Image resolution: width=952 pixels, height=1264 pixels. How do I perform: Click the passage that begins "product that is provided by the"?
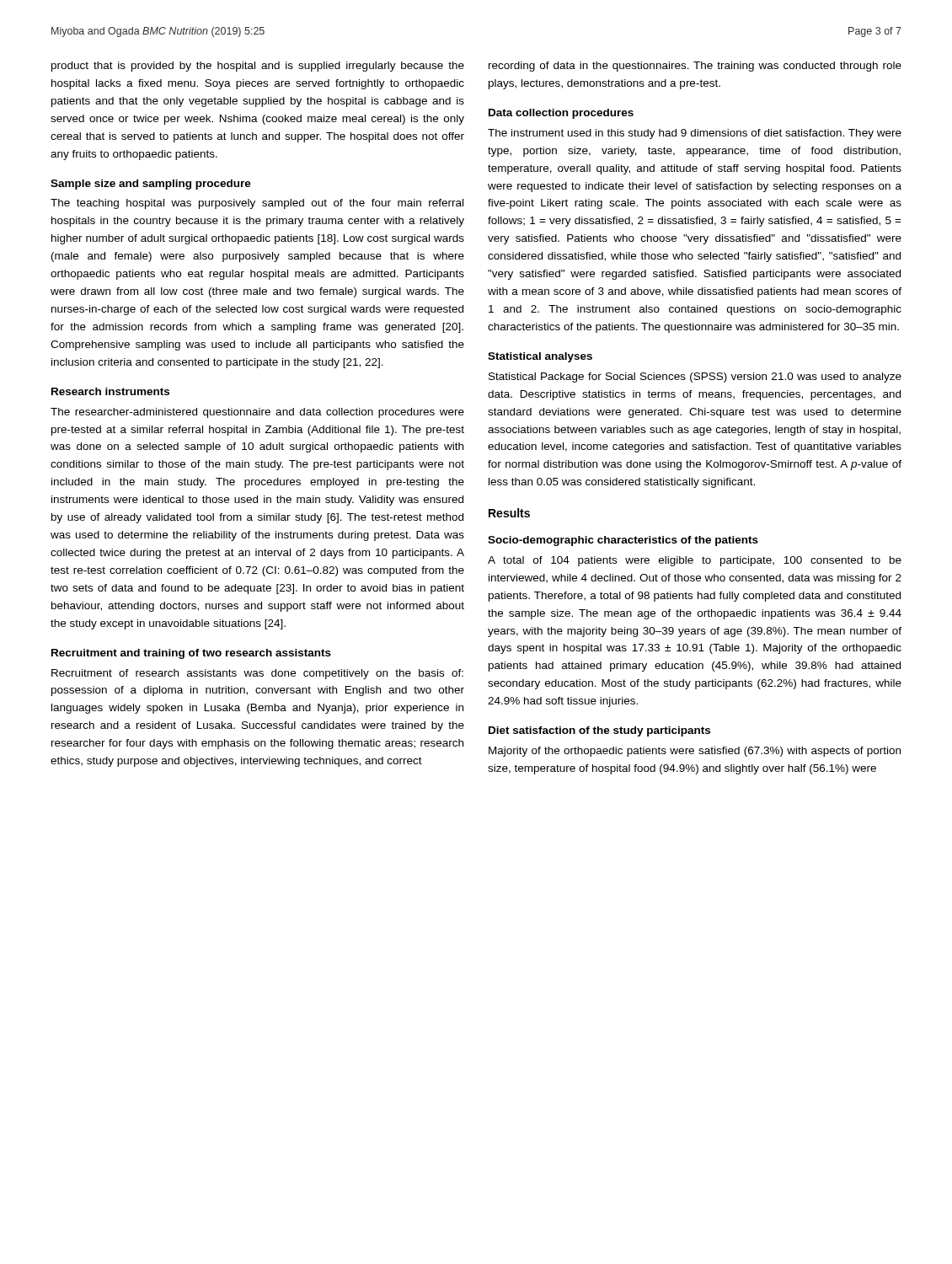click(x=257, y=110)
